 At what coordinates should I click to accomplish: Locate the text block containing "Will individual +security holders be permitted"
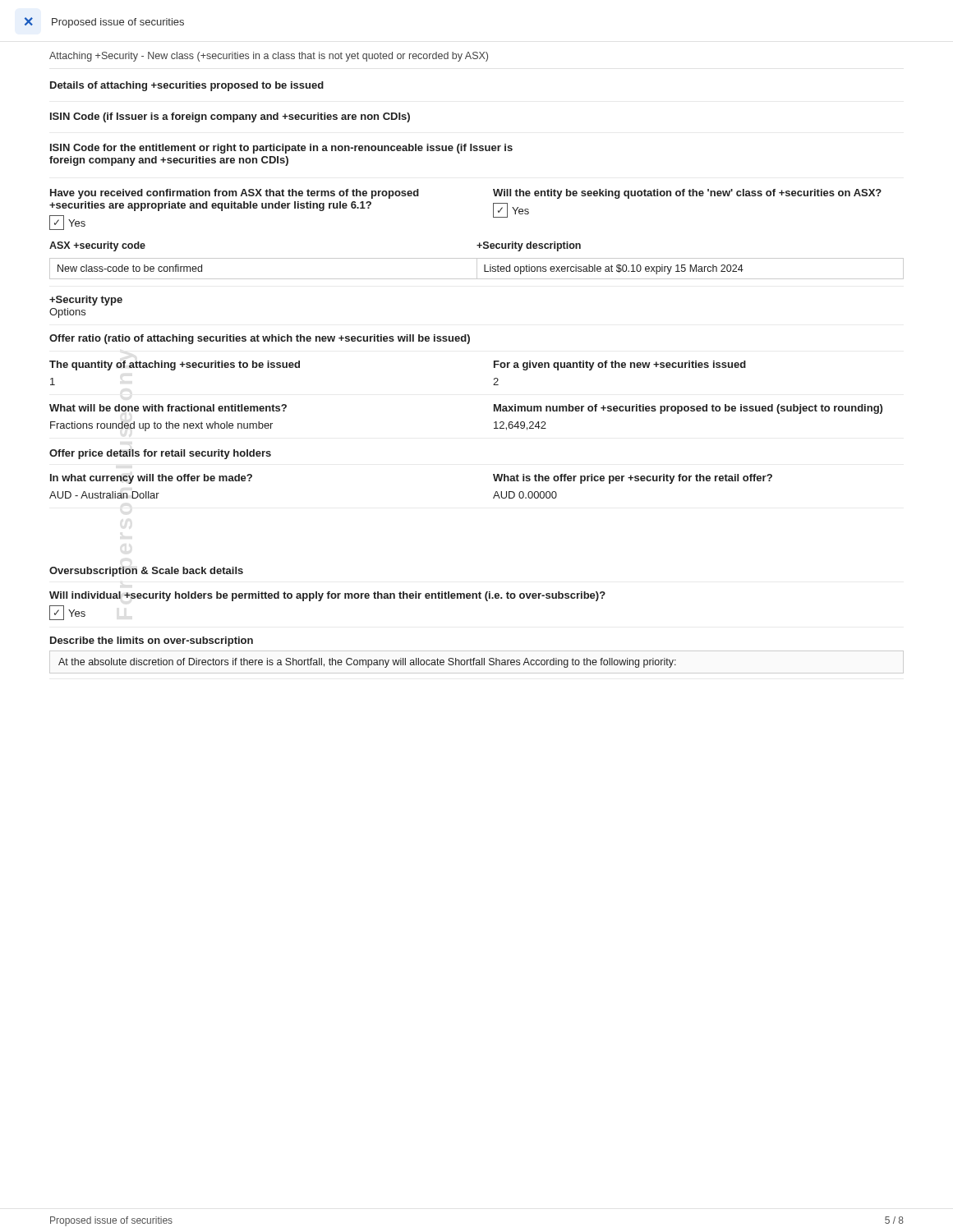point(327,604)
